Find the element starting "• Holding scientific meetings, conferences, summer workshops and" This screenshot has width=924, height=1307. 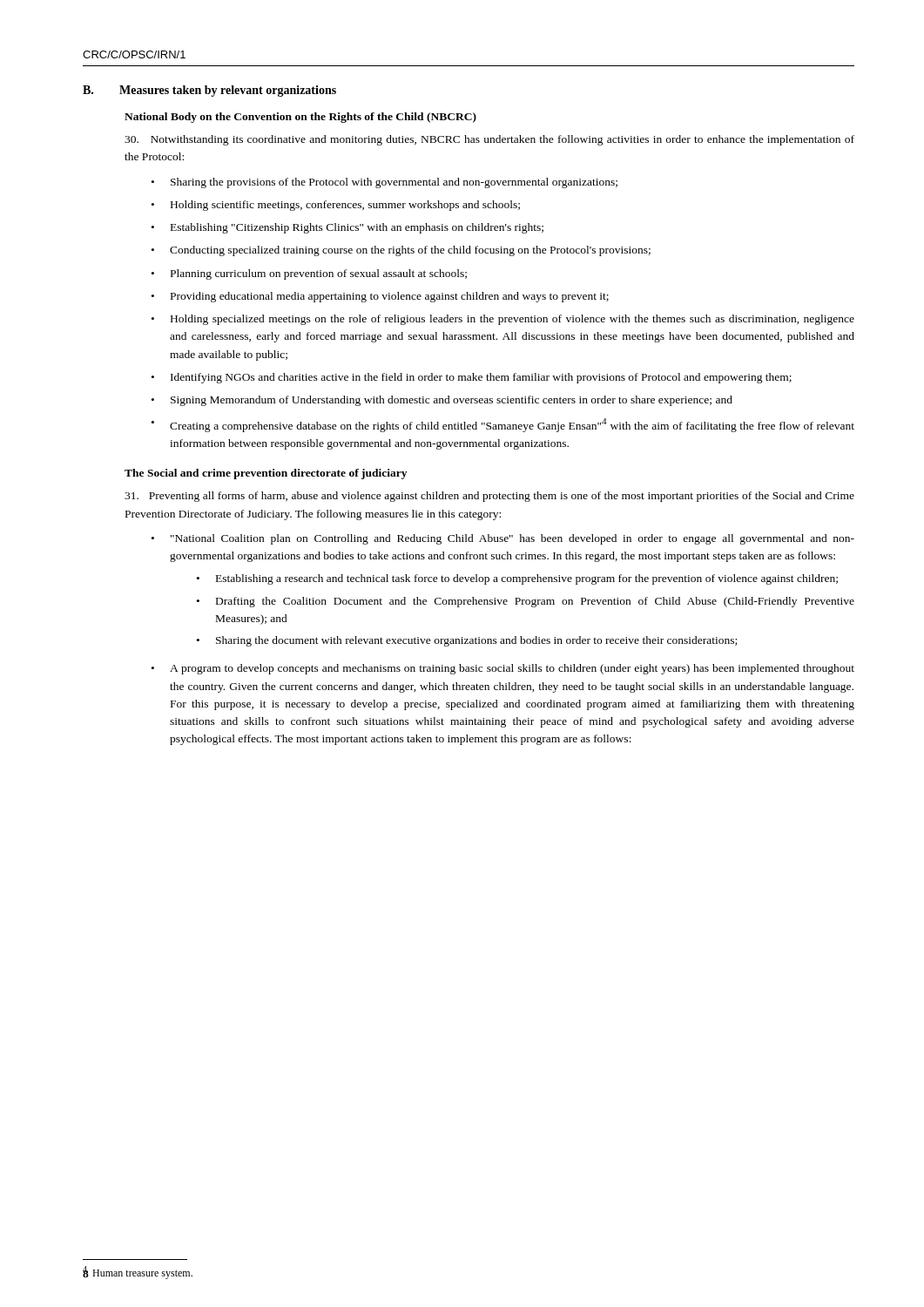tap(503, 205)
